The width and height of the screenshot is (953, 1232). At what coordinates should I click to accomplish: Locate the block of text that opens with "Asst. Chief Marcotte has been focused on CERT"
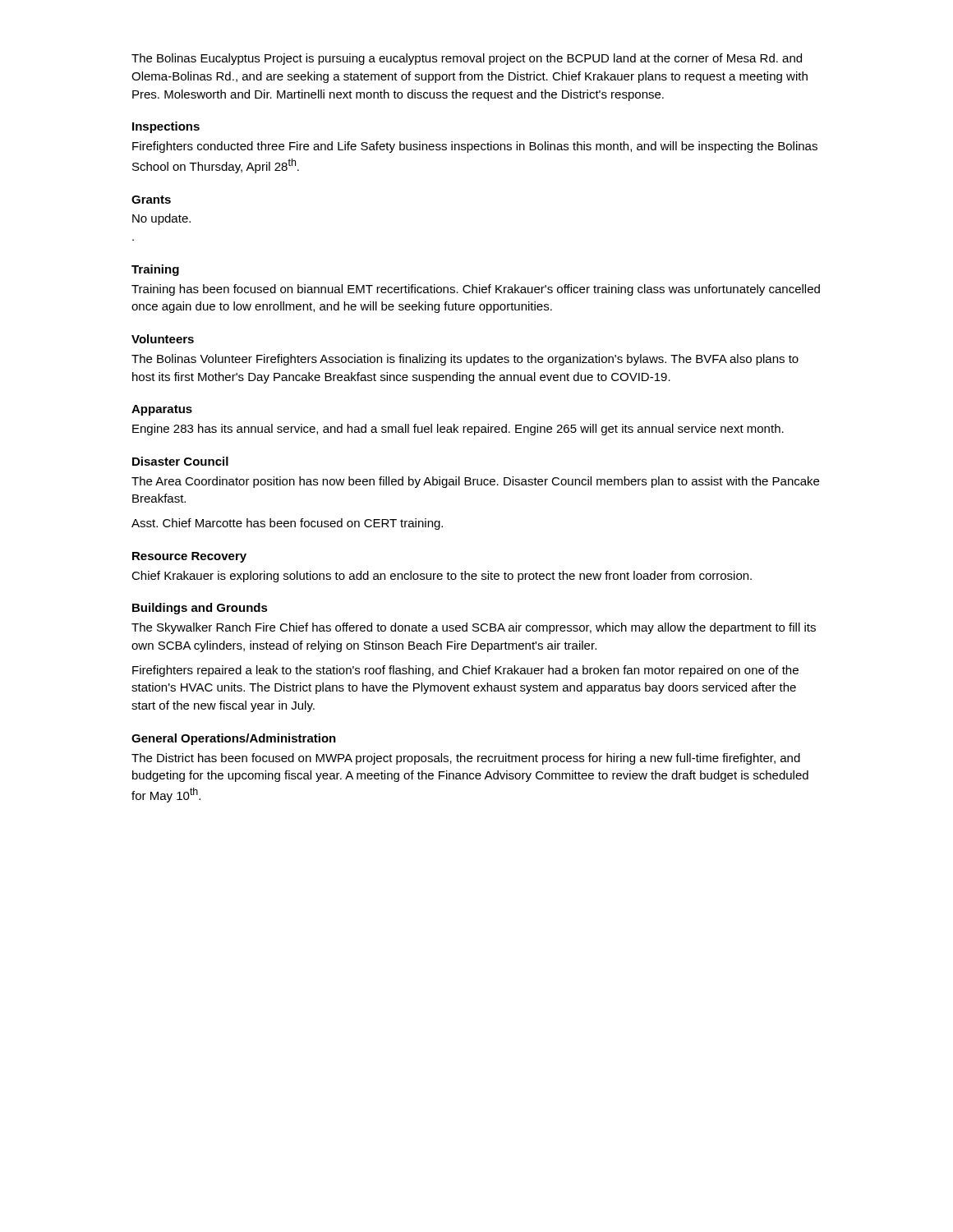[288, 523]
